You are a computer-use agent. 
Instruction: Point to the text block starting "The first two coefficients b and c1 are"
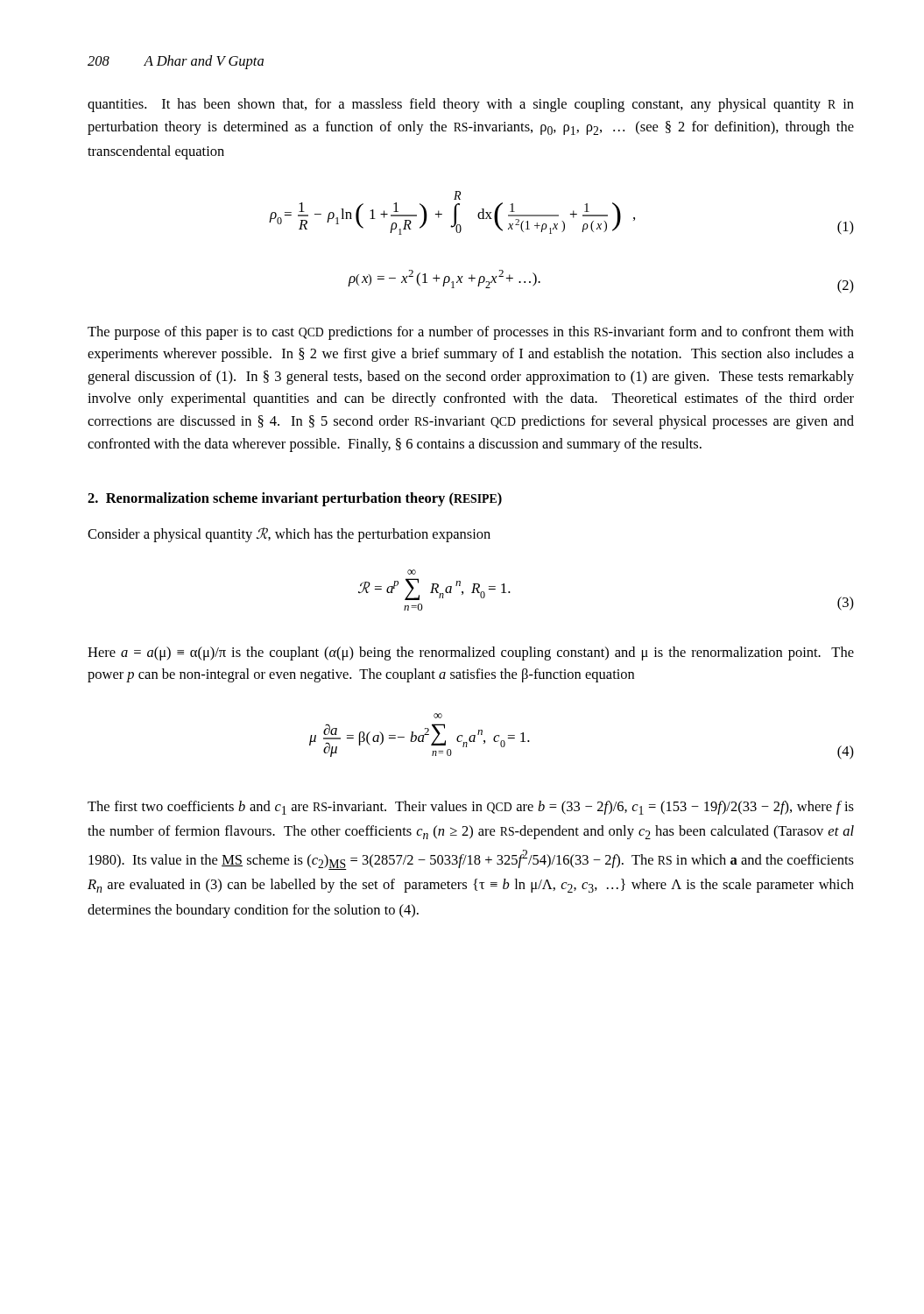click(x=471, y=858)
